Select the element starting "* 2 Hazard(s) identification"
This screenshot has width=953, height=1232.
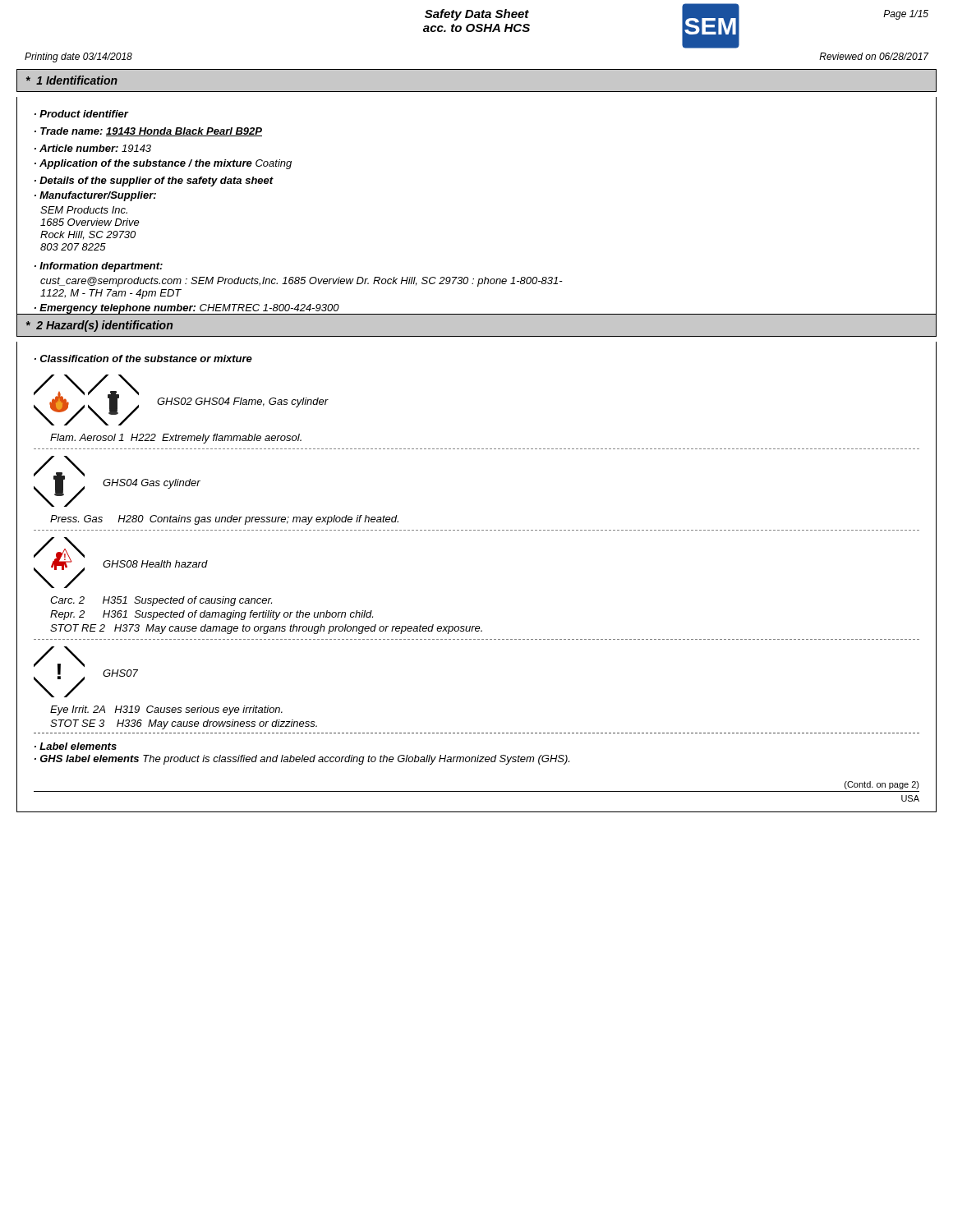click(99, 325)
